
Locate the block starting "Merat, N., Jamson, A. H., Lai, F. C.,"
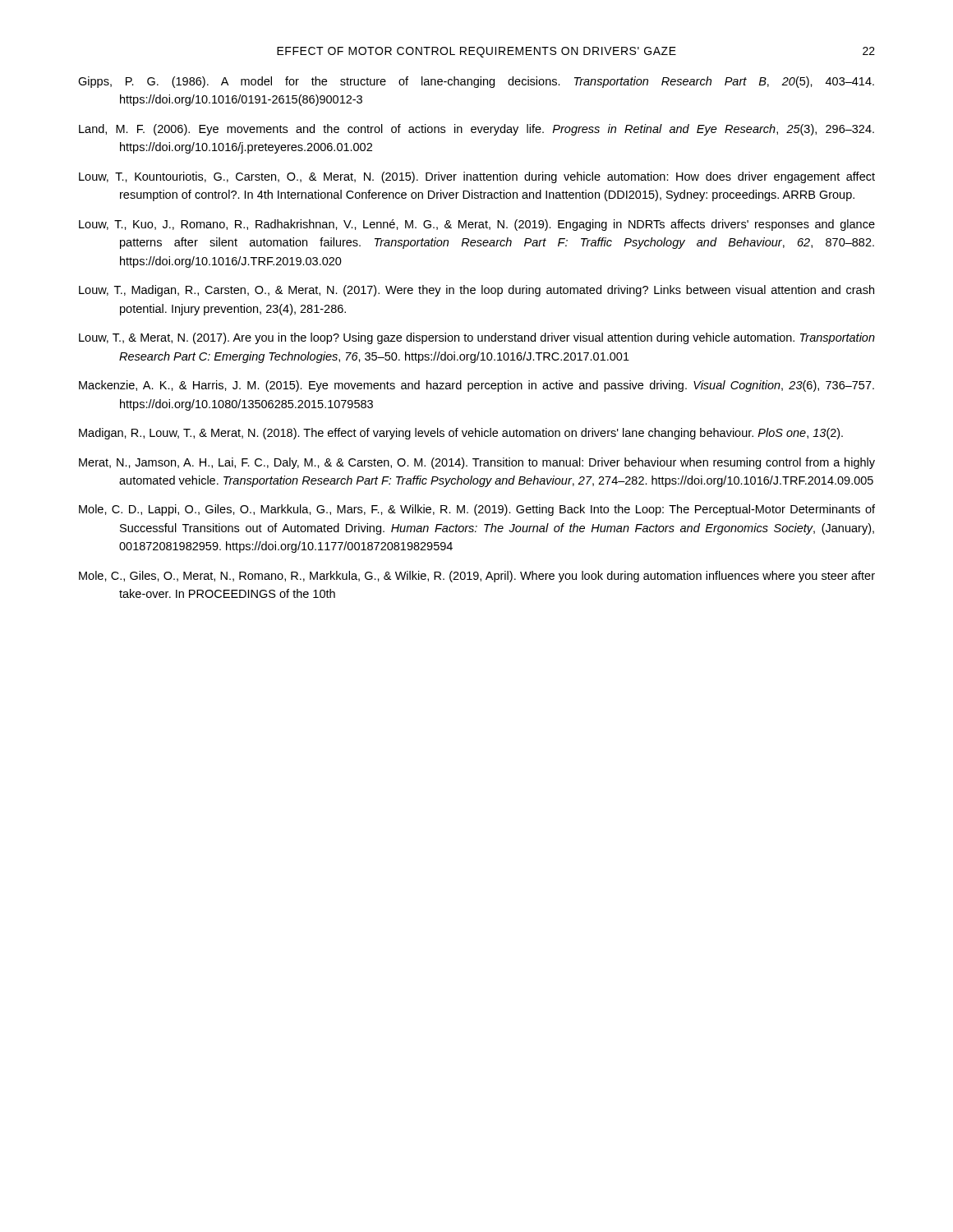click(x=476, y=471)
